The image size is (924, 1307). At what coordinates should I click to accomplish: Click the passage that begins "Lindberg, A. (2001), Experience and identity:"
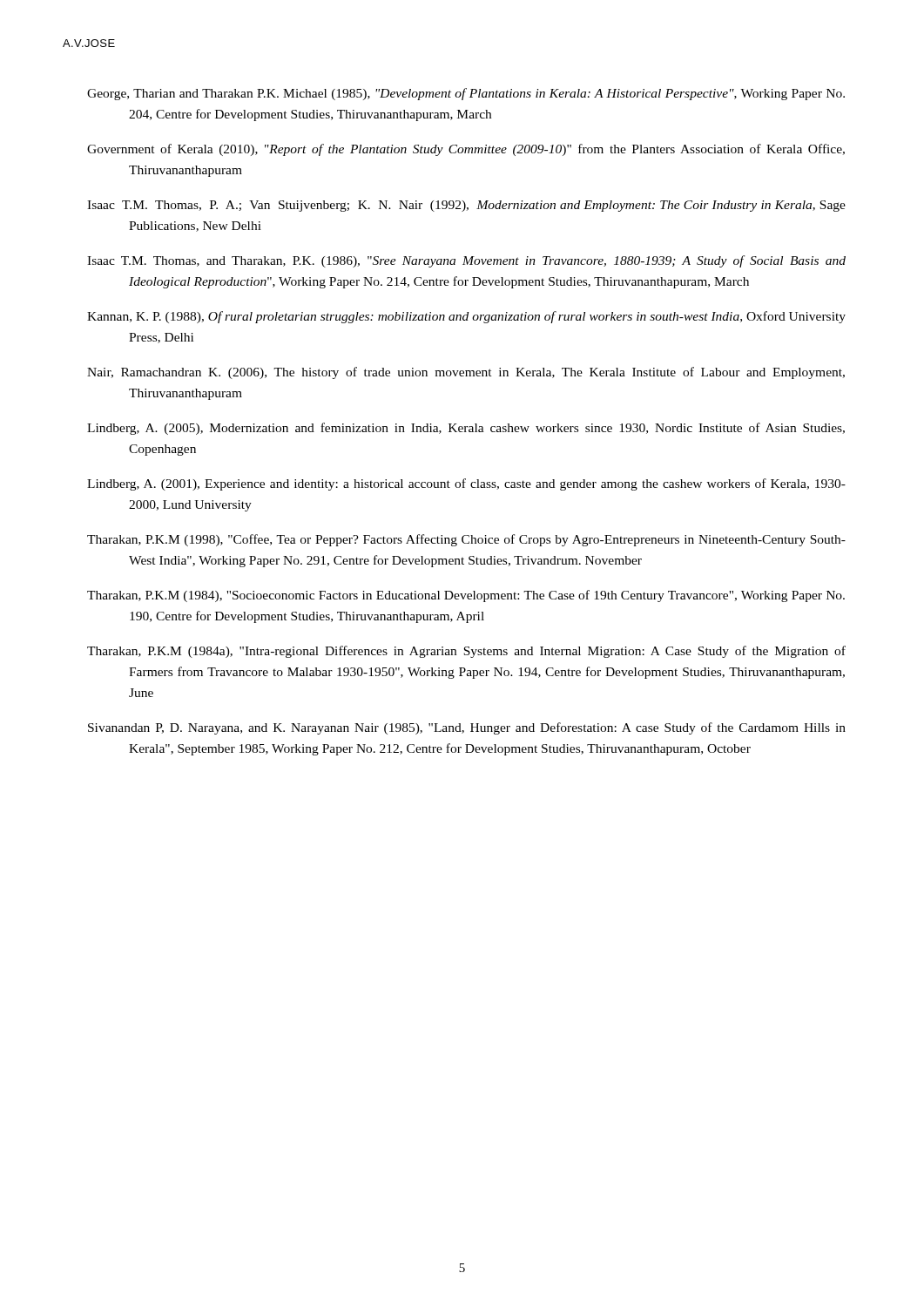(466, 494)
